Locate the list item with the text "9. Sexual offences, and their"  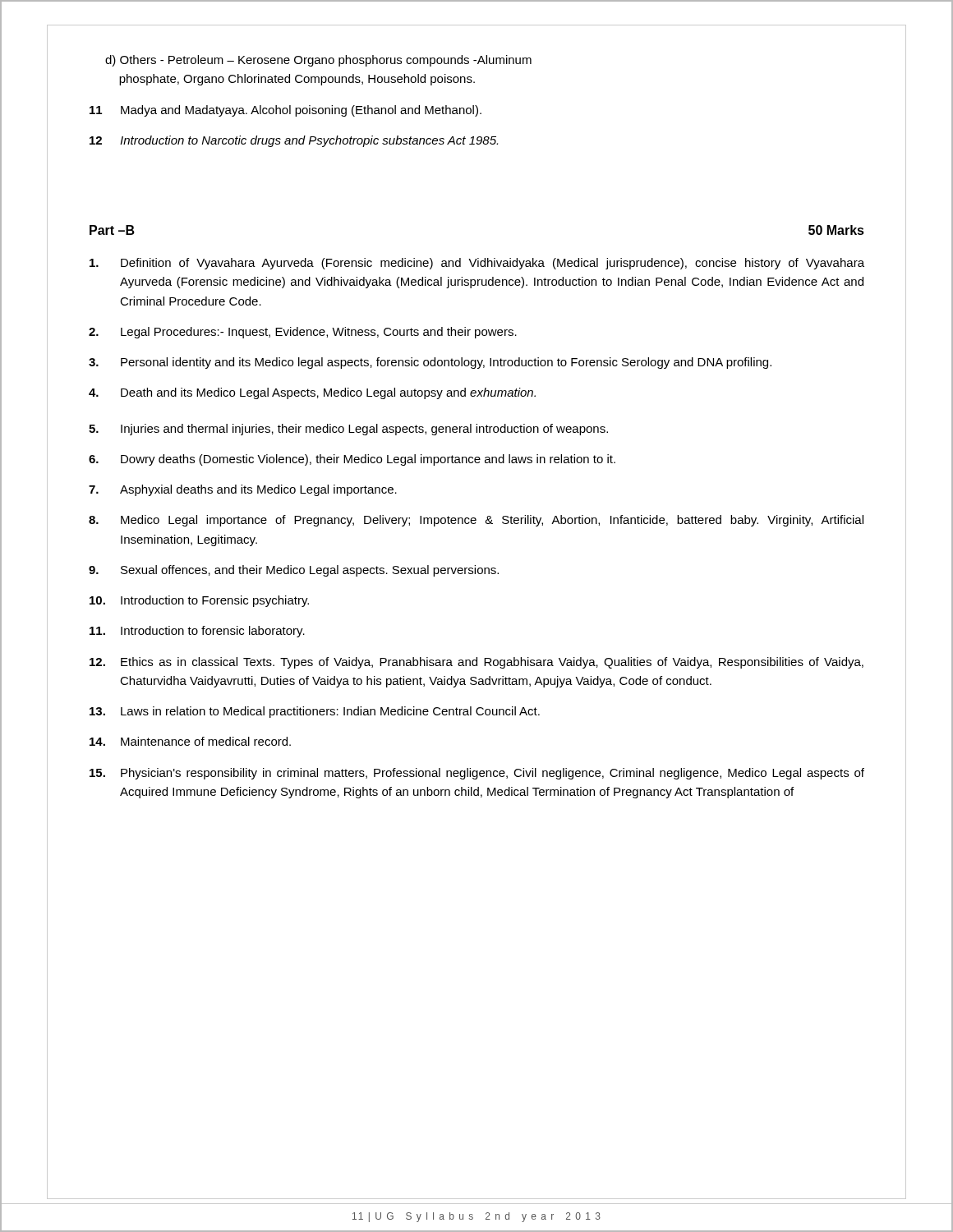click(x=476, y=569)
